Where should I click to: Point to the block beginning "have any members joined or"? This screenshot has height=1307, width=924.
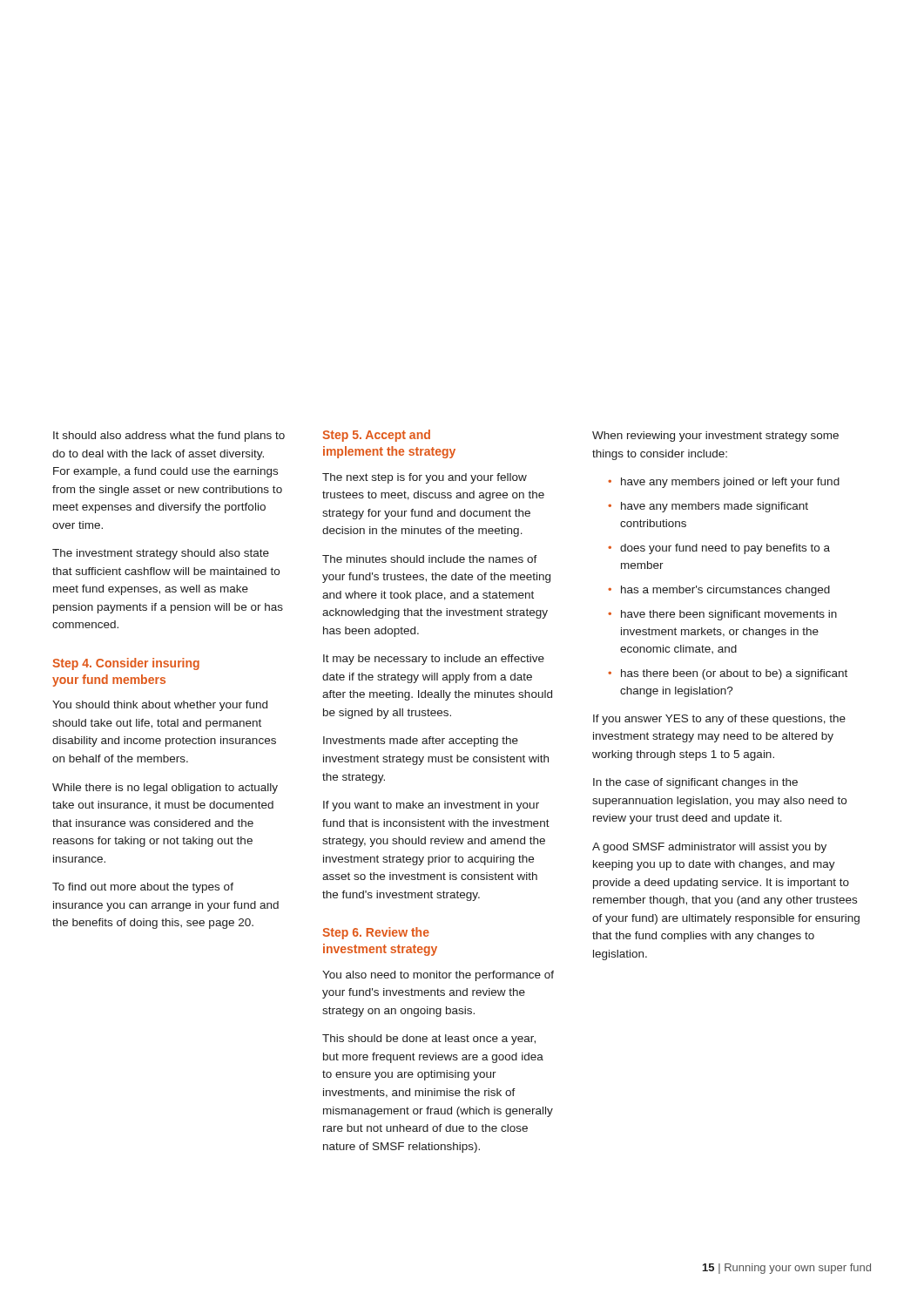[x=730, y=481]
